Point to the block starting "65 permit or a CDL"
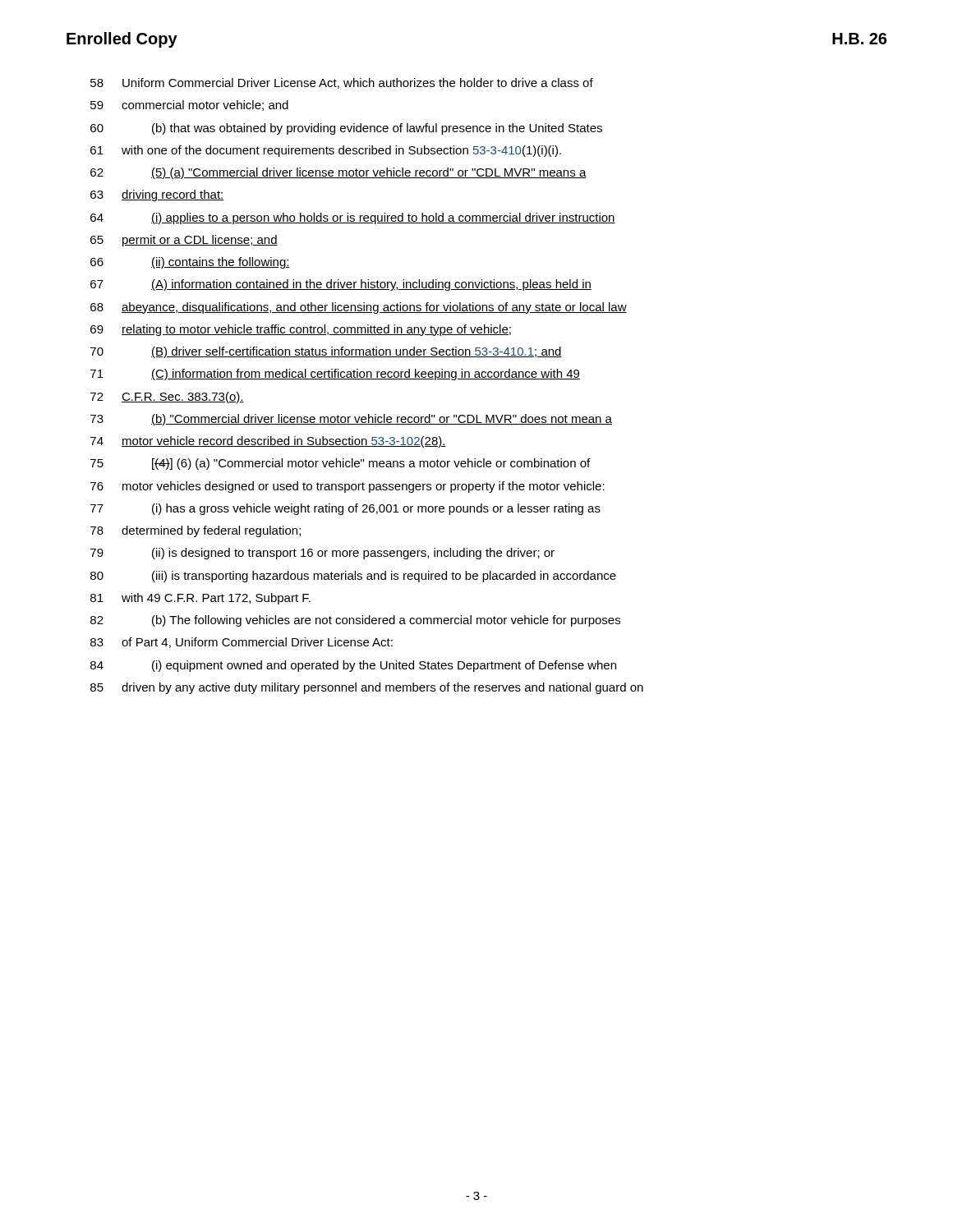This screenshot has height=1232, width=953. [x=184, y=241]
